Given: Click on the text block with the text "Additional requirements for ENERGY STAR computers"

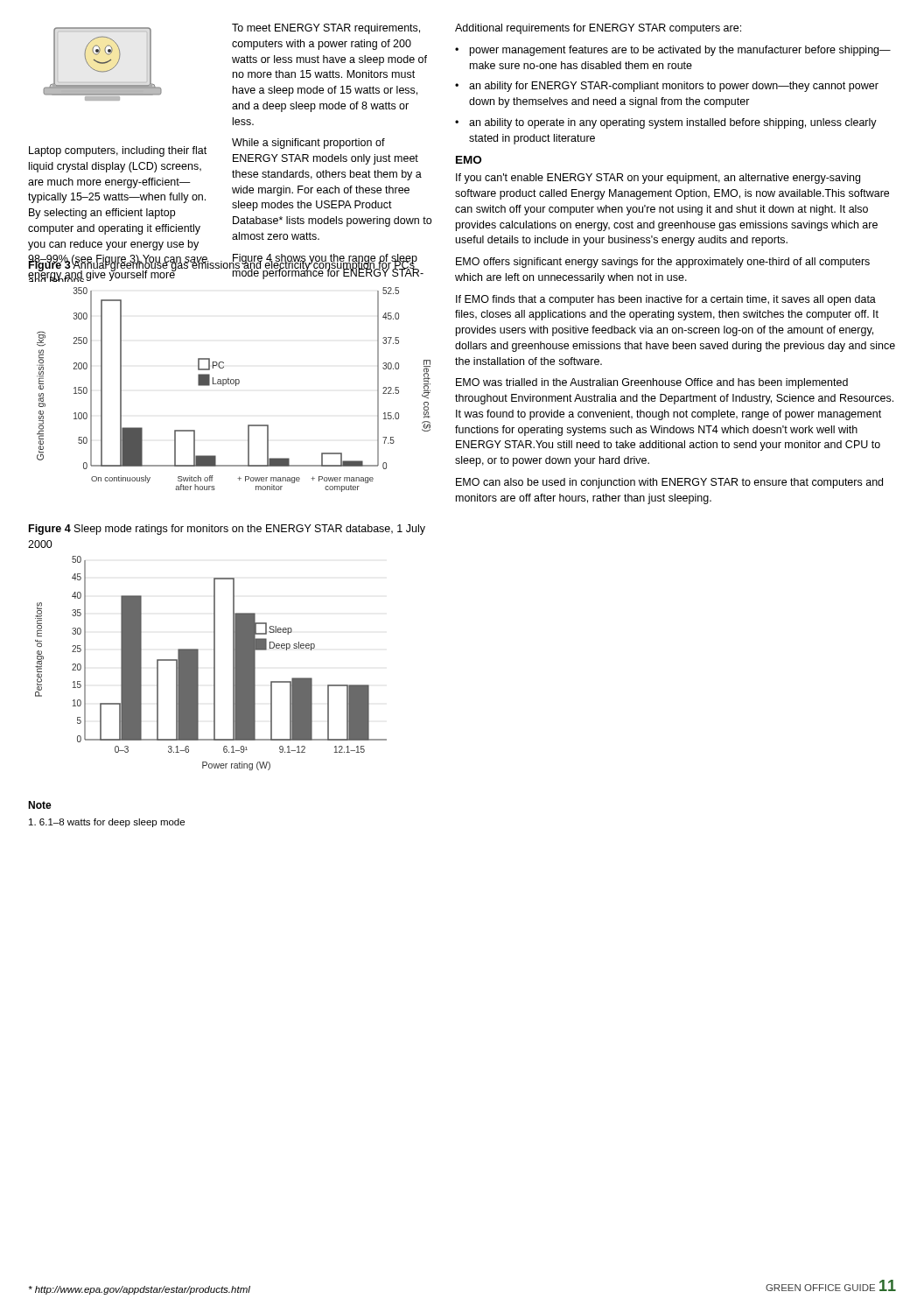Looking at the screenshot, I should coord(676,29).
